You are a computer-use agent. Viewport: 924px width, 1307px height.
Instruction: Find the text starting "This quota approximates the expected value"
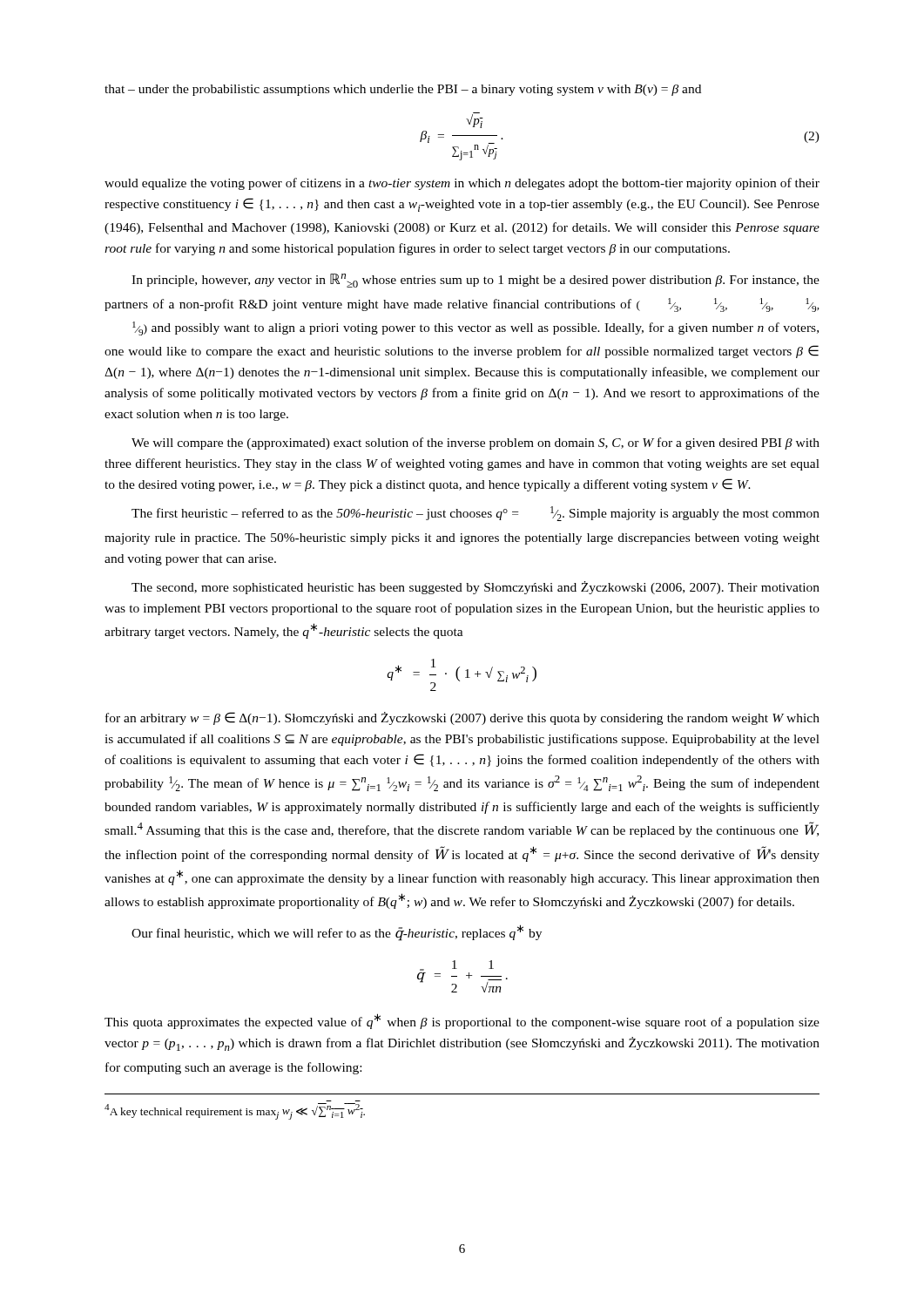pos(462,1042)
